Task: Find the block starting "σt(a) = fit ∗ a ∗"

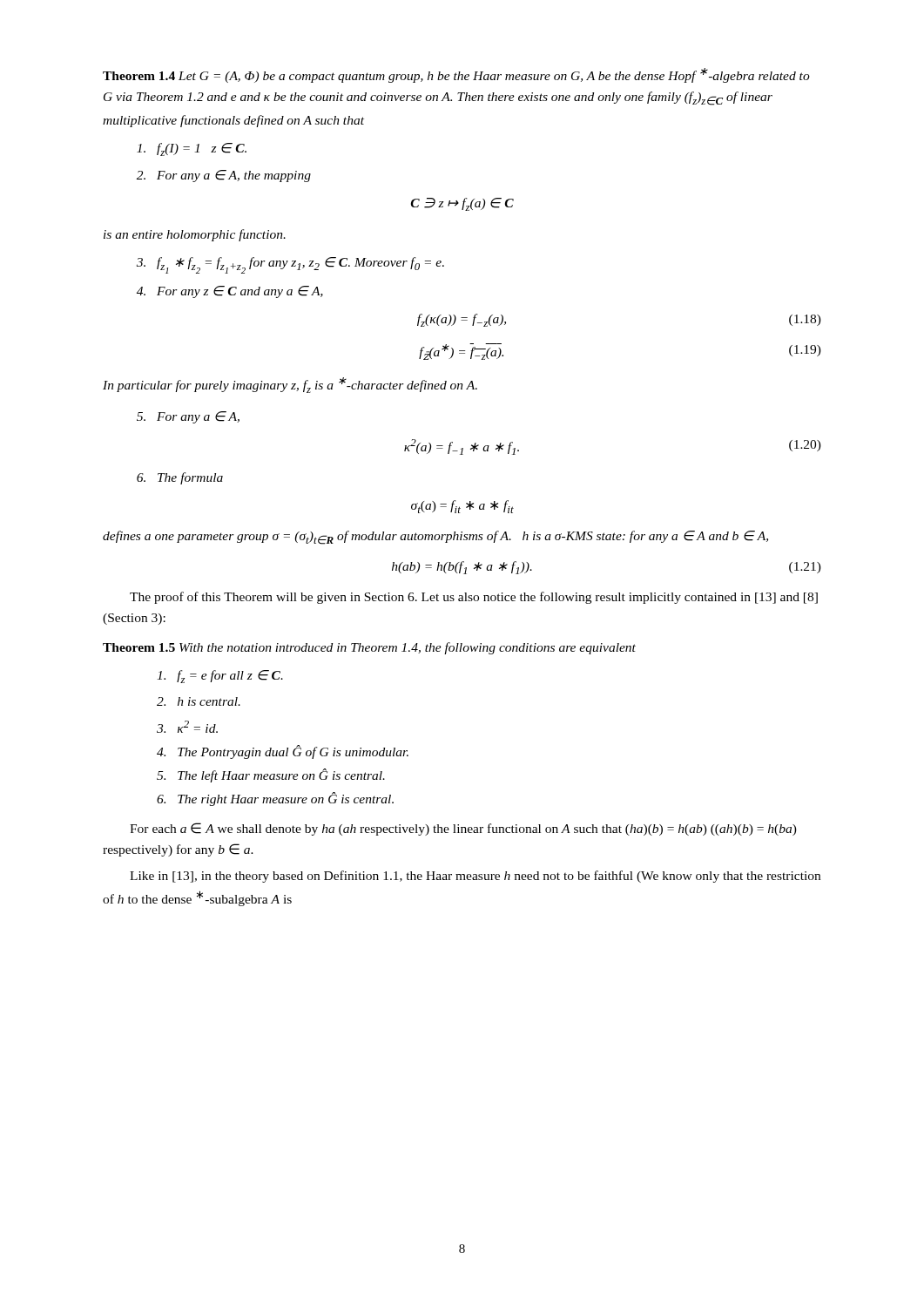Action: point(462,507)
